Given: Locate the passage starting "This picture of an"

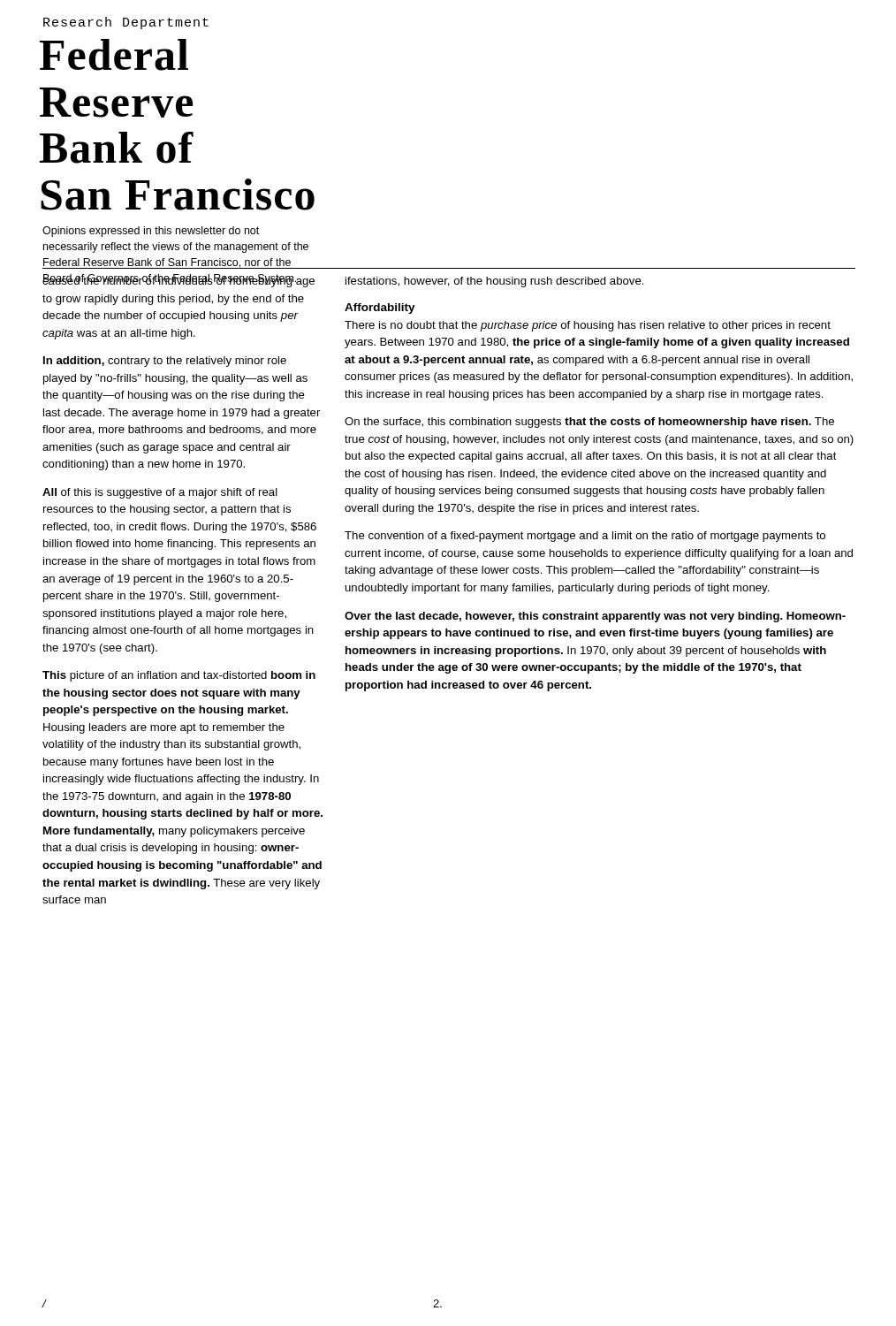Looking at the screenshot, I should (x=183, y=787).
